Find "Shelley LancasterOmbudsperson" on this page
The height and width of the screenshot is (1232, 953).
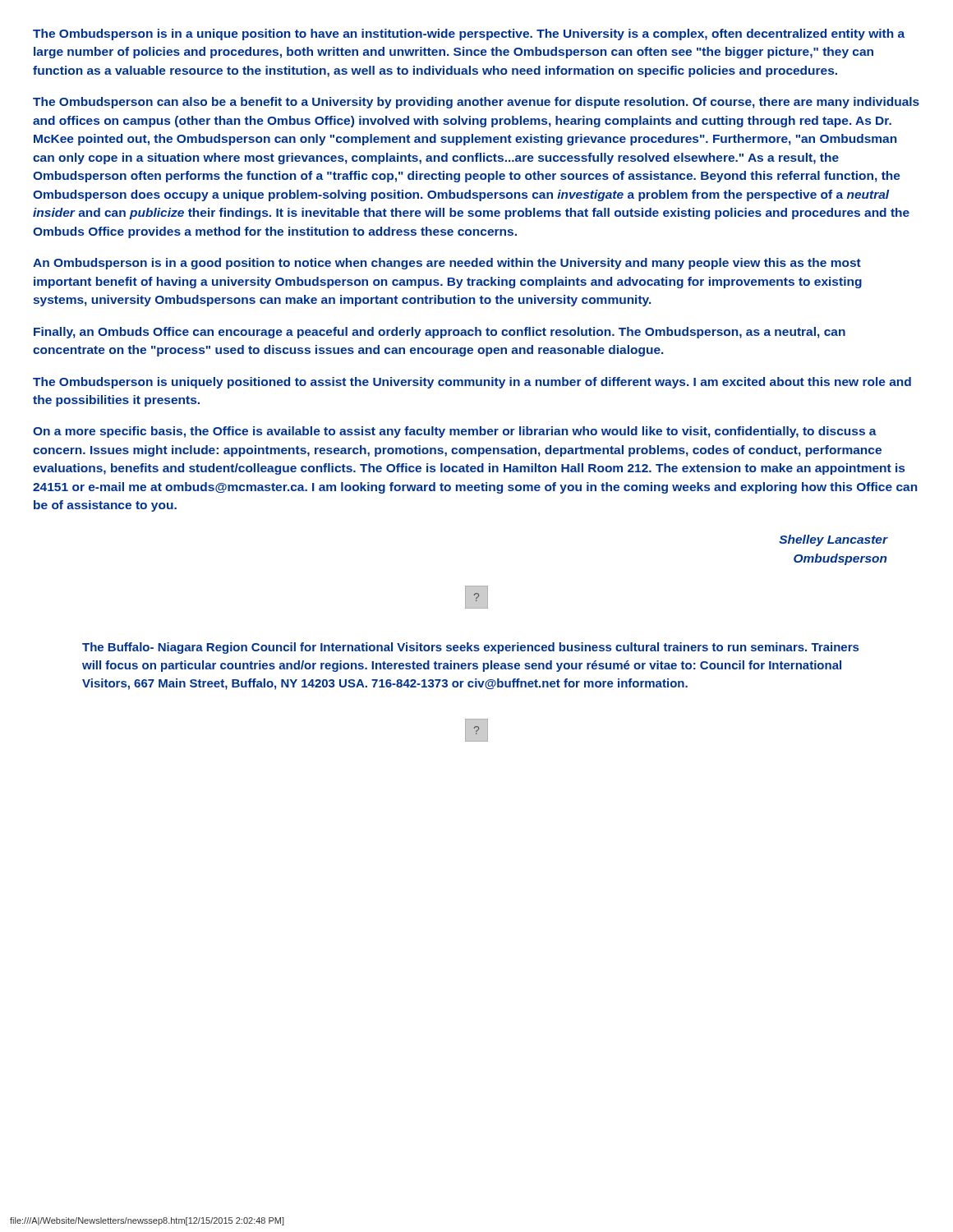click(833, 549)
